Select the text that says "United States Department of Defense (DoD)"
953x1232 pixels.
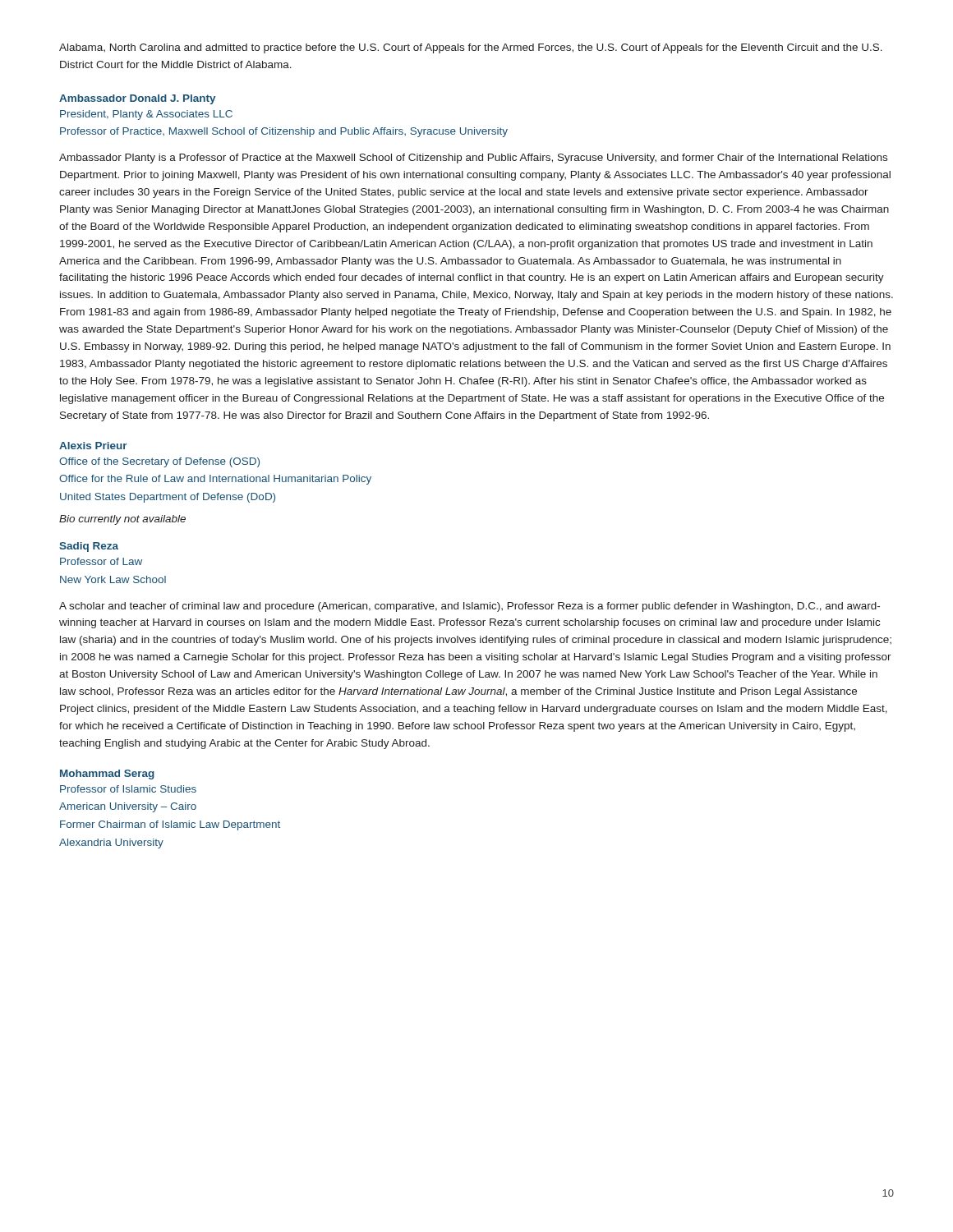coord(168,496)
